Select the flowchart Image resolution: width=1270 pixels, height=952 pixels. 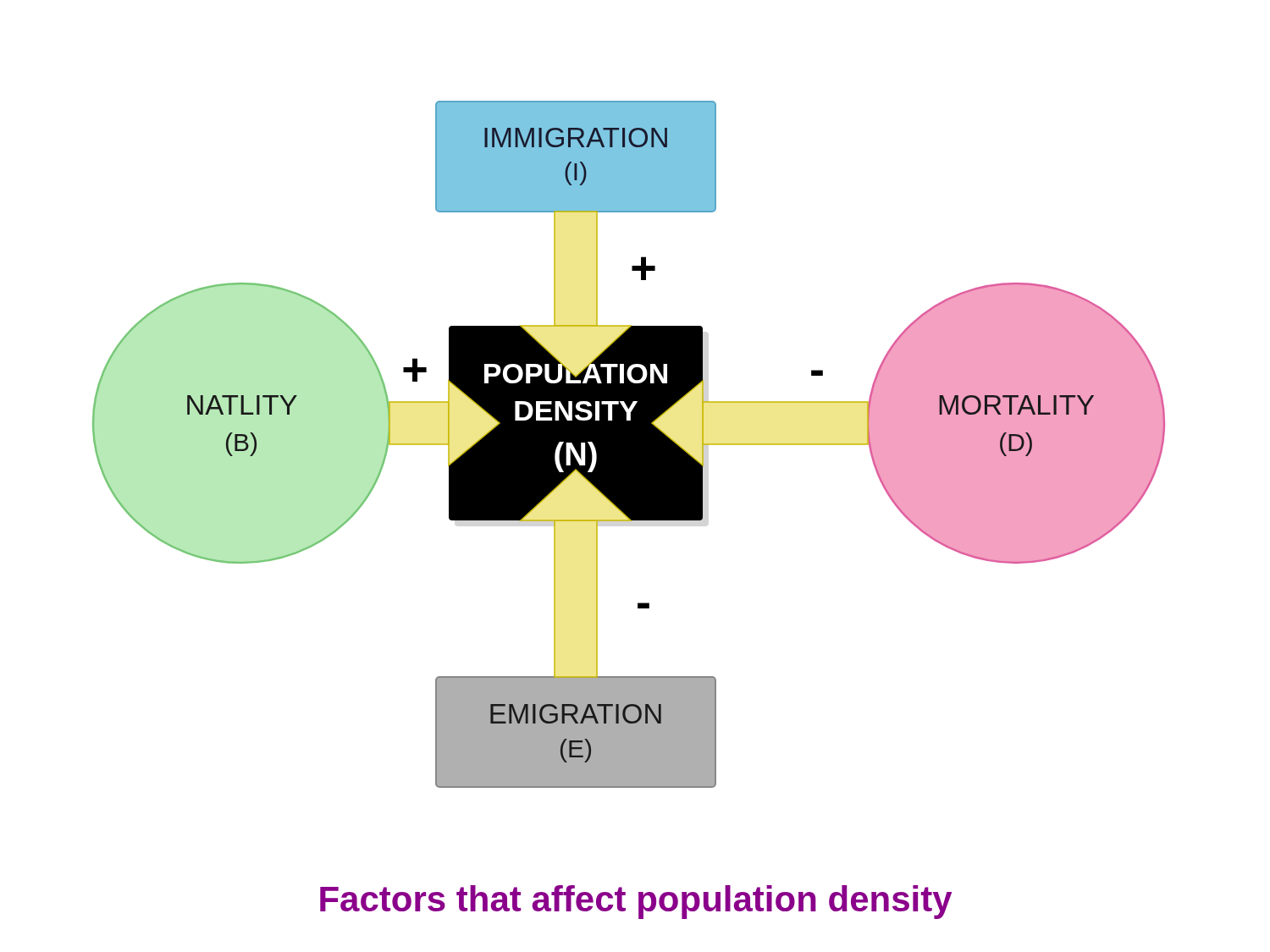click(635, 440)
